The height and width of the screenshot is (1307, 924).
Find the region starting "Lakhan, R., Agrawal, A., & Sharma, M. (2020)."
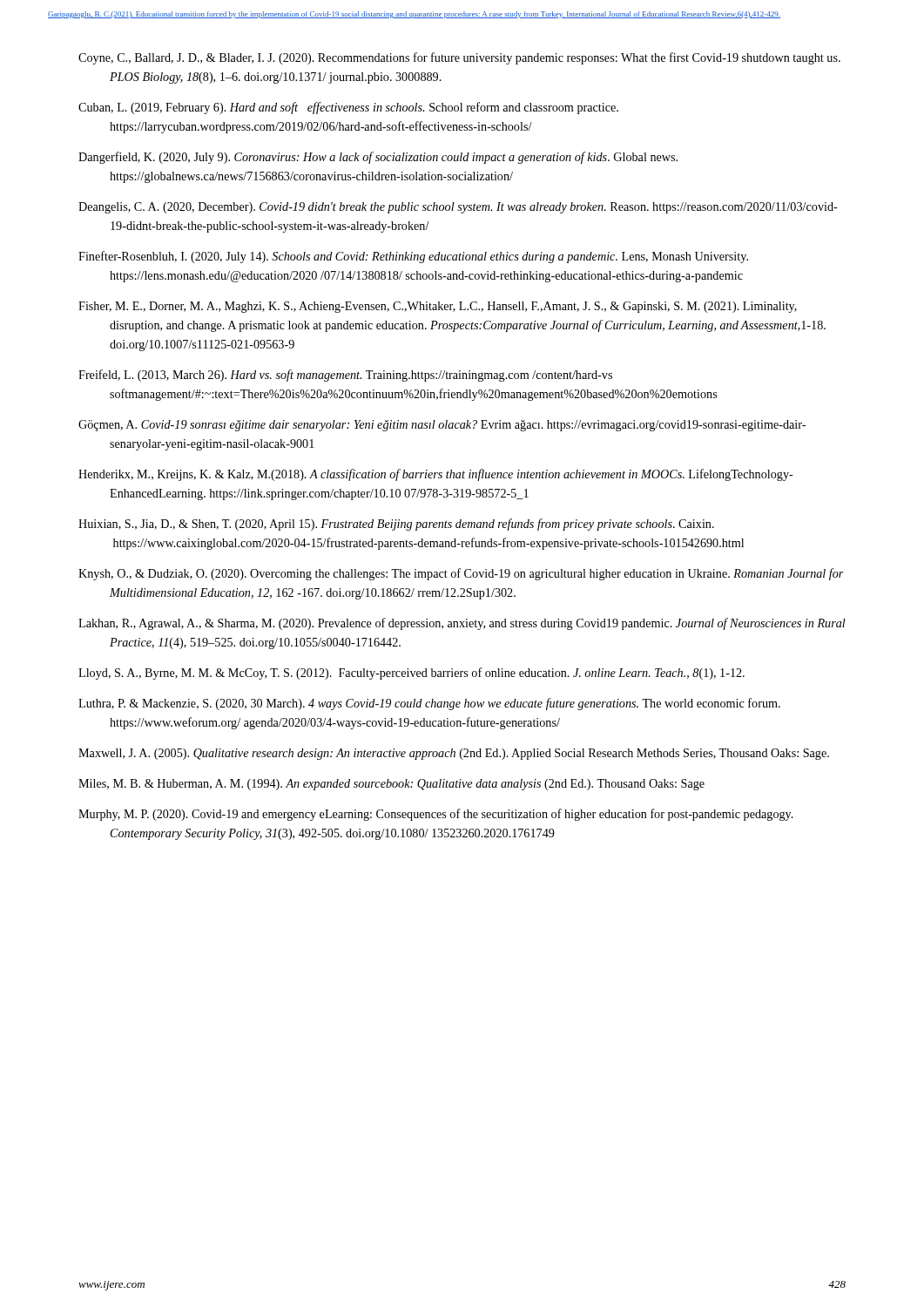(x=462, y=633)
